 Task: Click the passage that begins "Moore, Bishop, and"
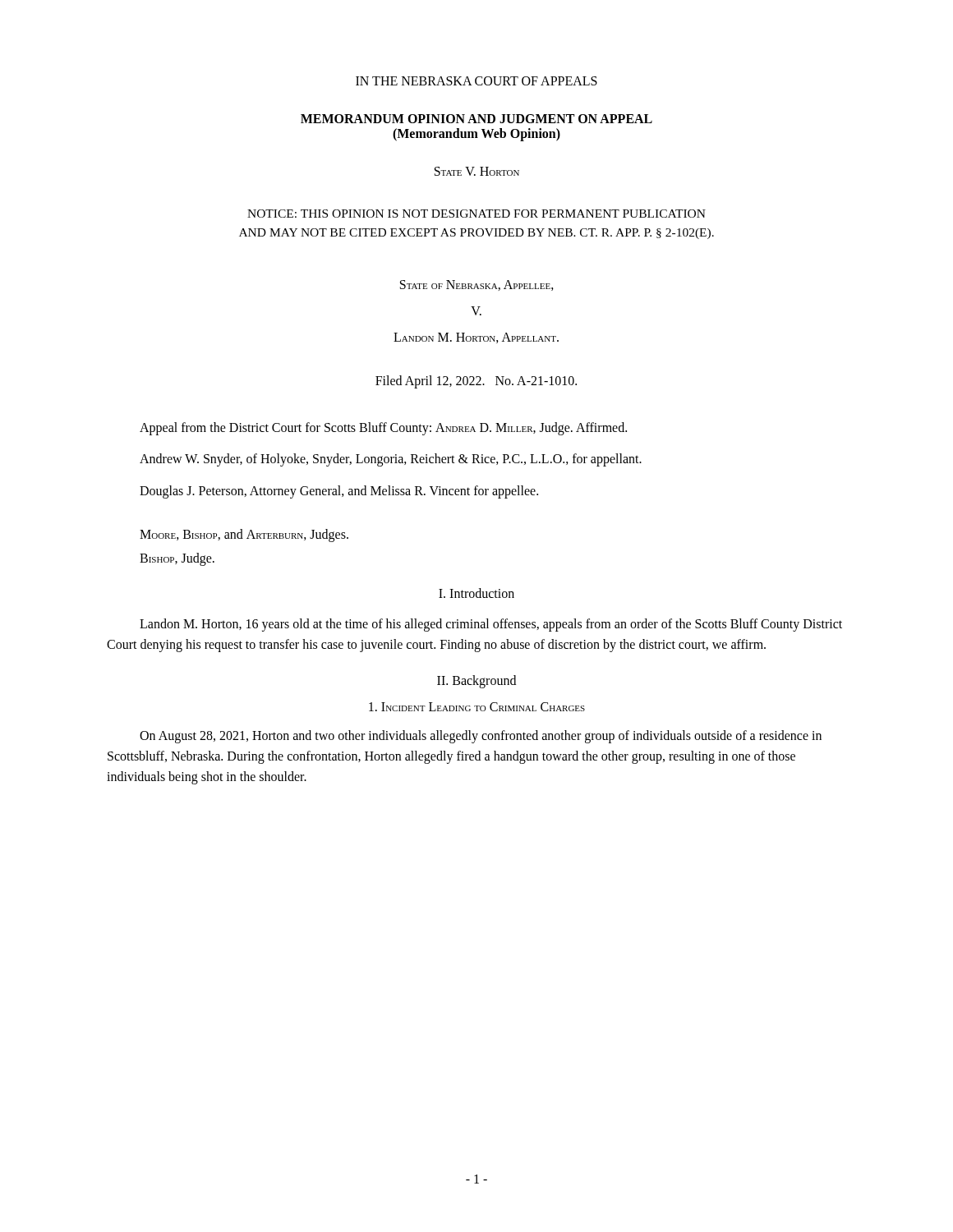click(244, 534)
